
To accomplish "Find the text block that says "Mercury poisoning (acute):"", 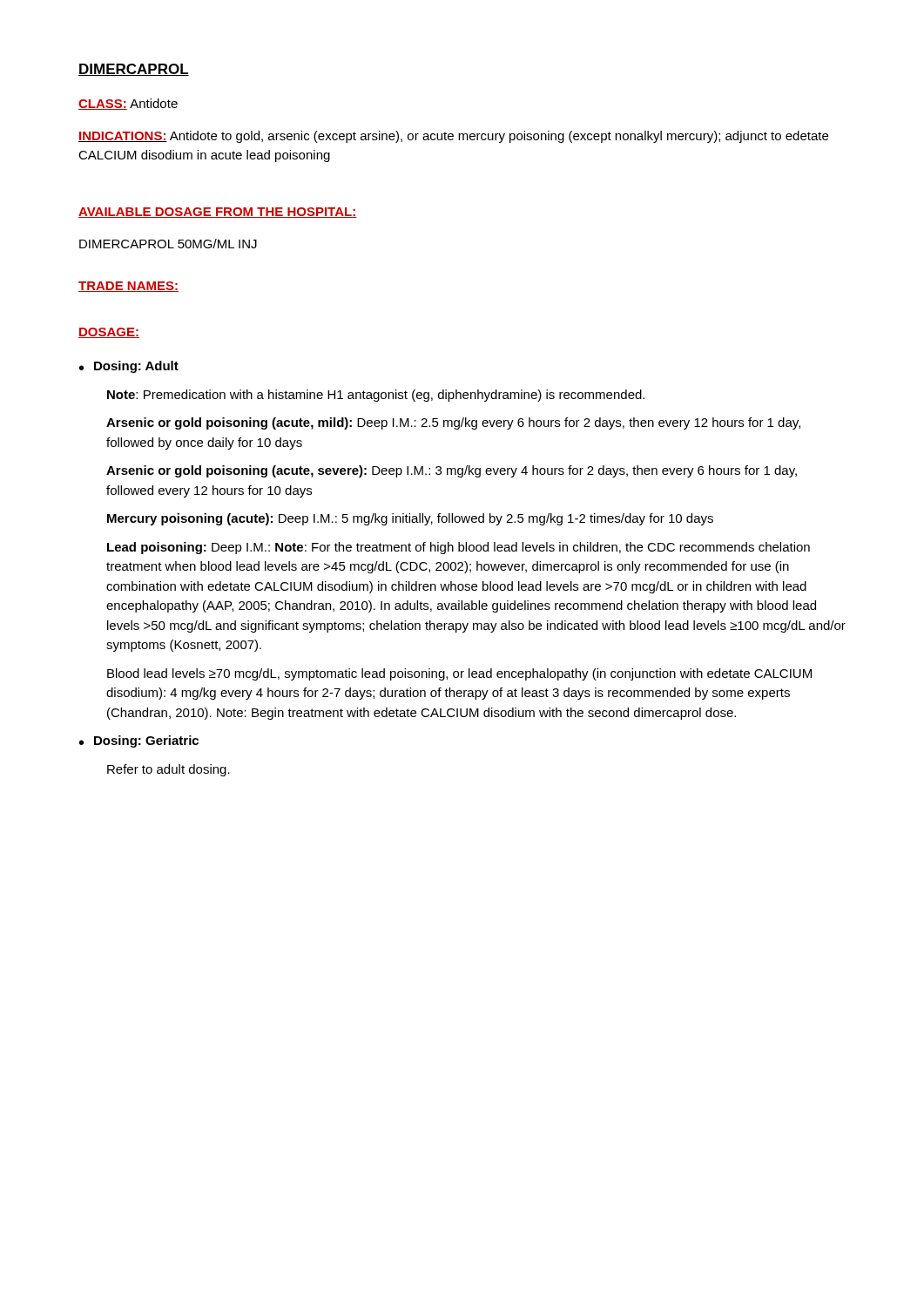I will pyautogui.click(x=410, y=518).
